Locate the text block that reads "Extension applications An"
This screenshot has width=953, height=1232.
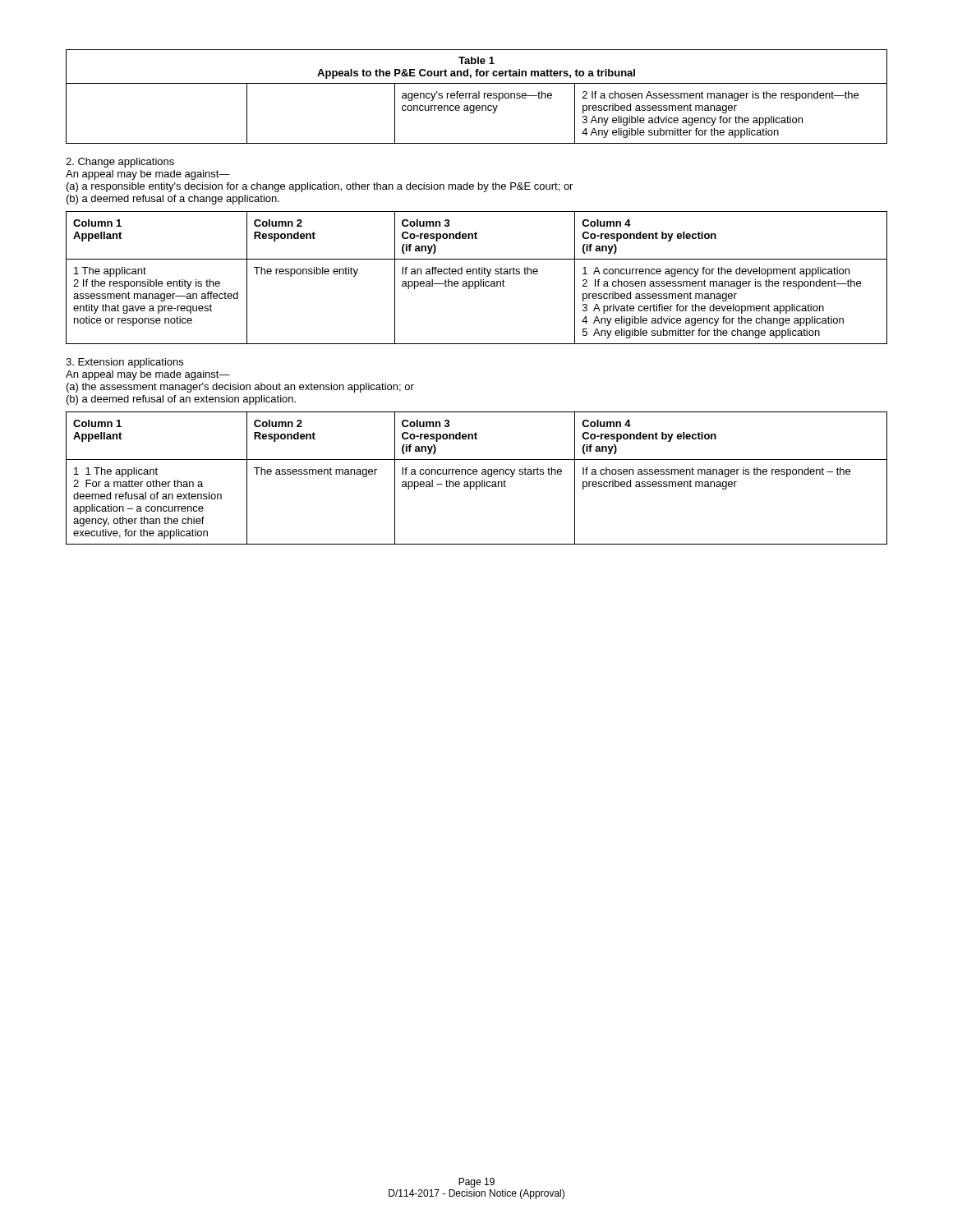(240, 380)
